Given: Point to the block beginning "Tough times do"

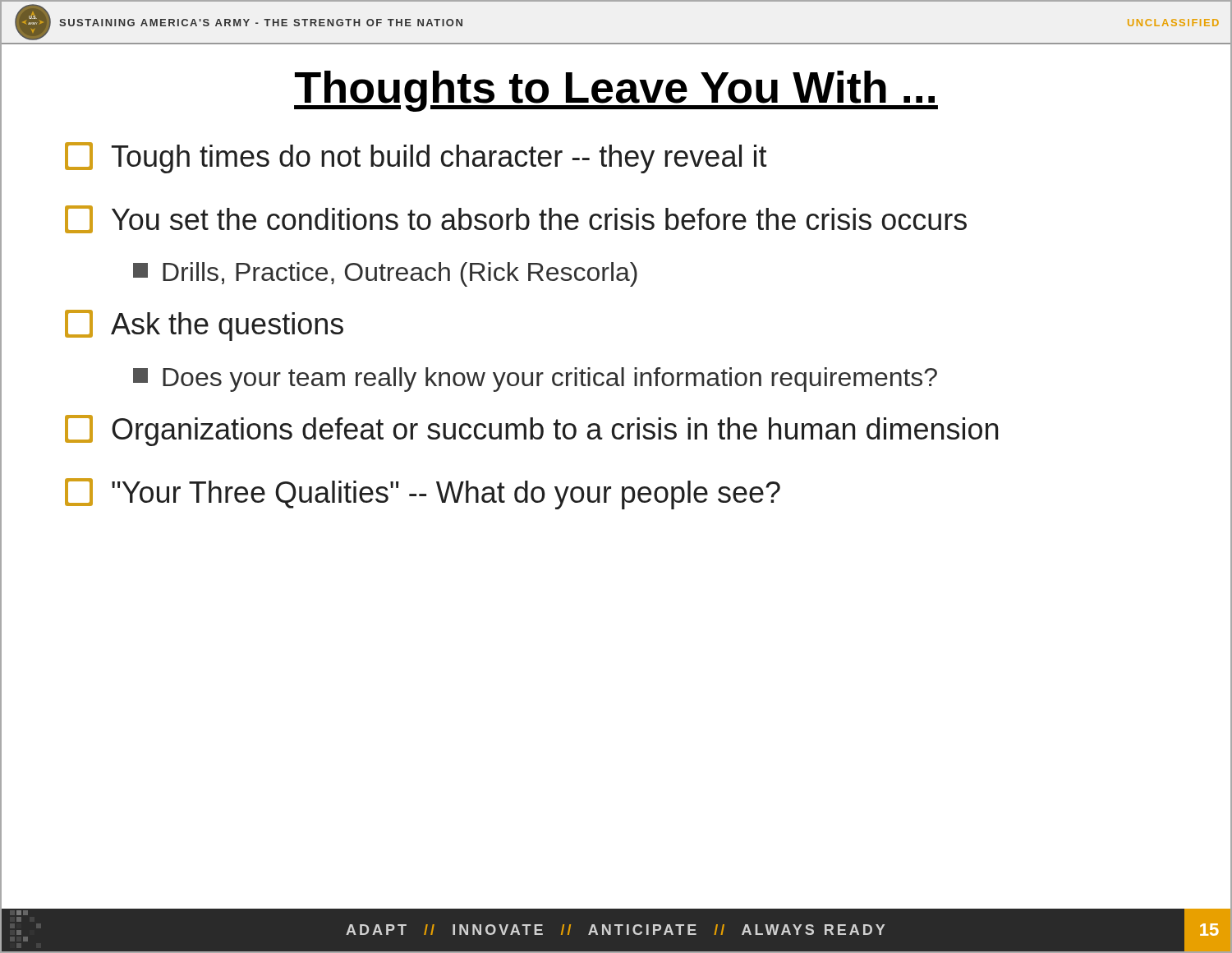Looking at the screenshot, I should point(415,157).
